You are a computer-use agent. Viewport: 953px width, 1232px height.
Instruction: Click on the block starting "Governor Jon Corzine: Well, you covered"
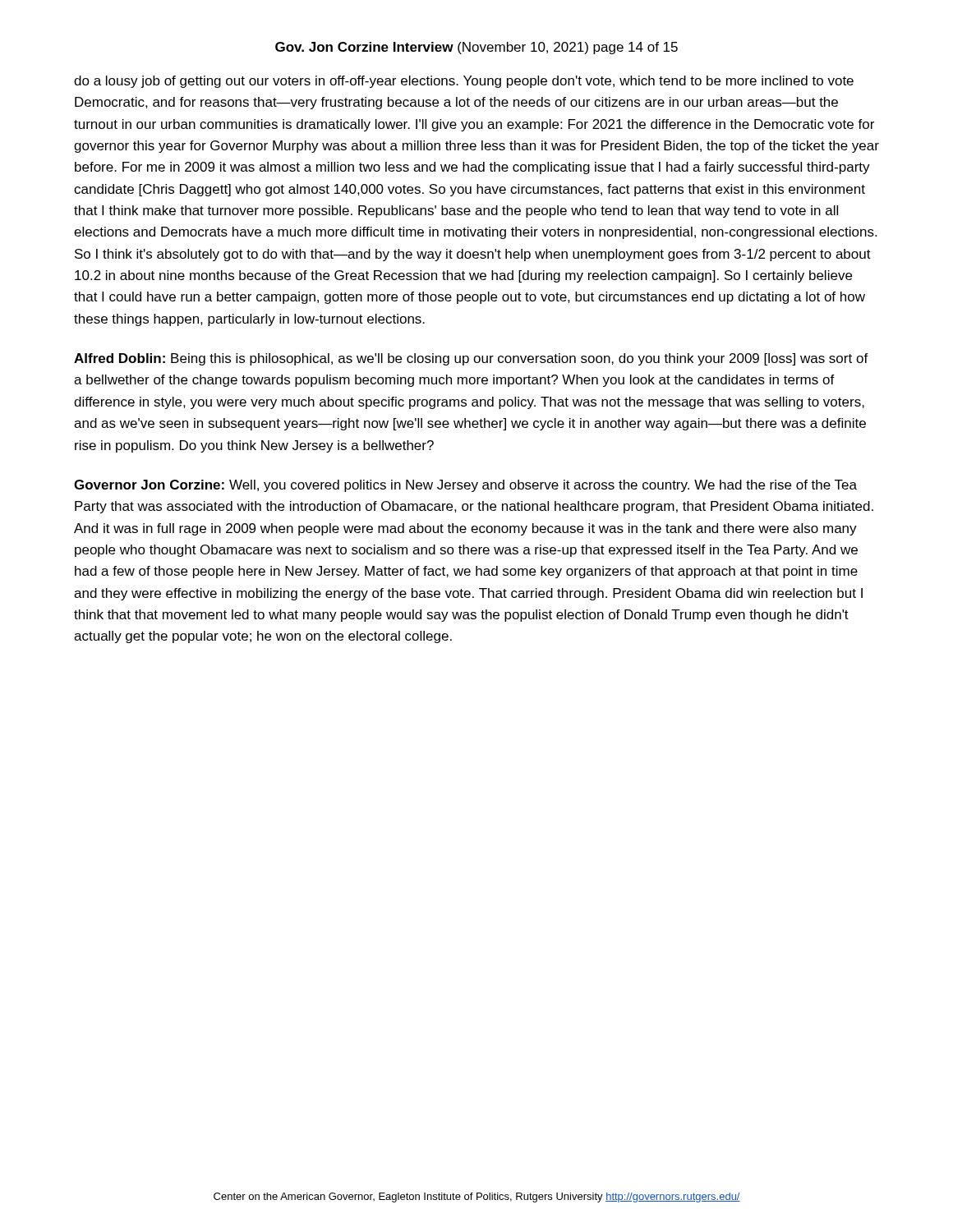[474, 561]
